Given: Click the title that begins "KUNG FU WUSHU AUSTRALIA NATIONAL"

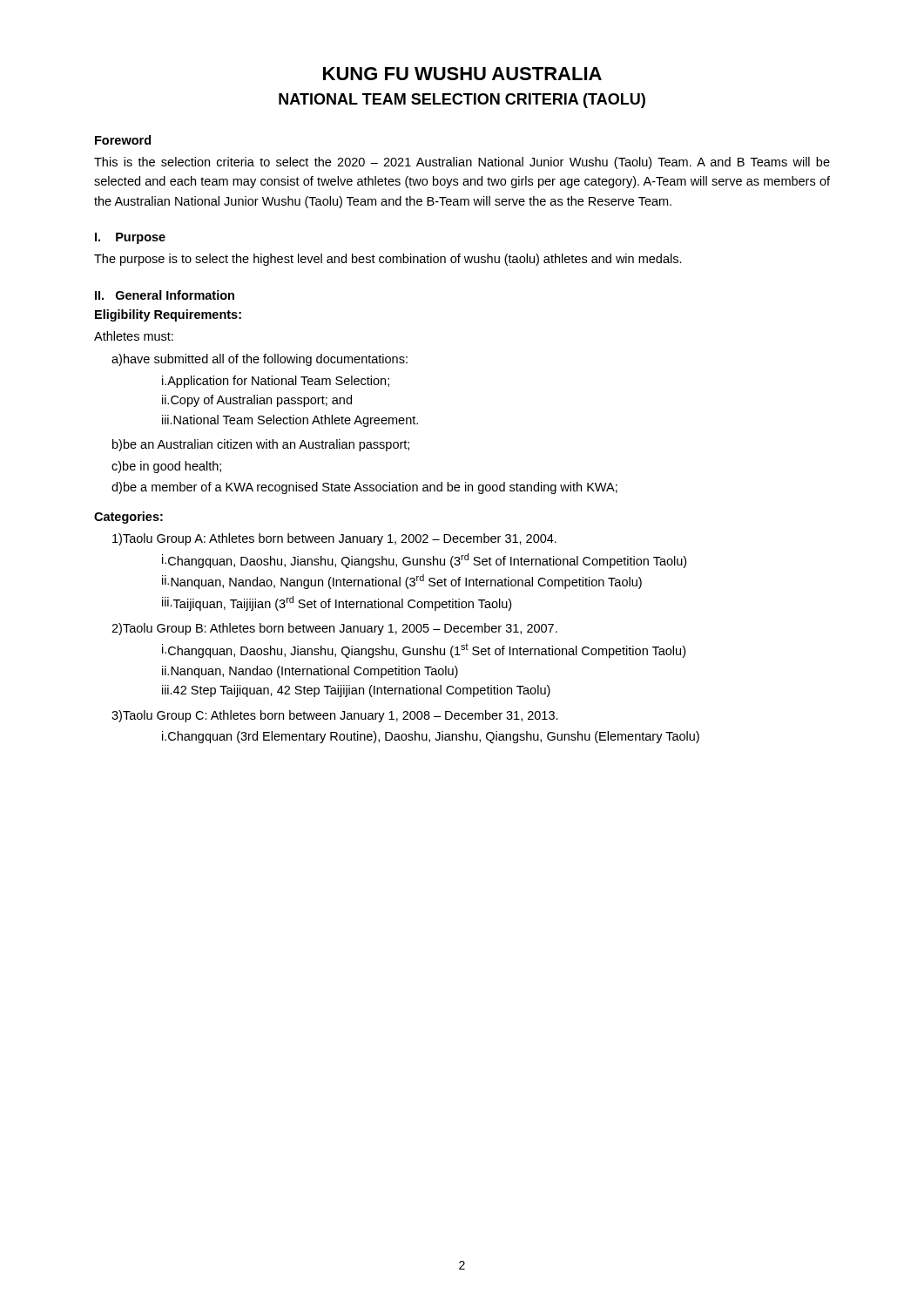Looking at the screenshot, I should tap(462, 86).
